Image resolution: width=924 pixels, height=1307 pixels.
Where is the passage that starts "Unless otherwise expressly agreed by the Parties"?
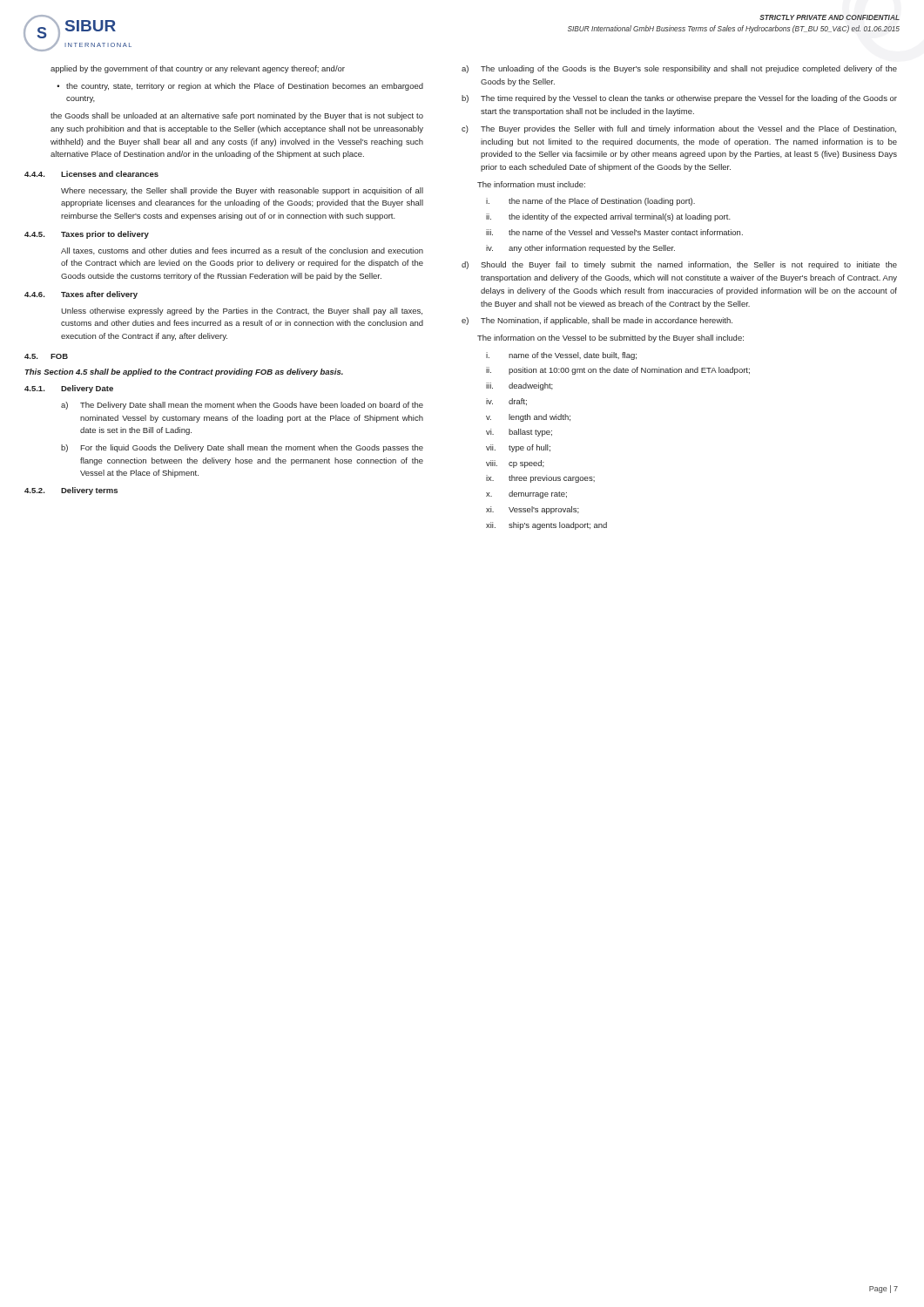point(242,323)
